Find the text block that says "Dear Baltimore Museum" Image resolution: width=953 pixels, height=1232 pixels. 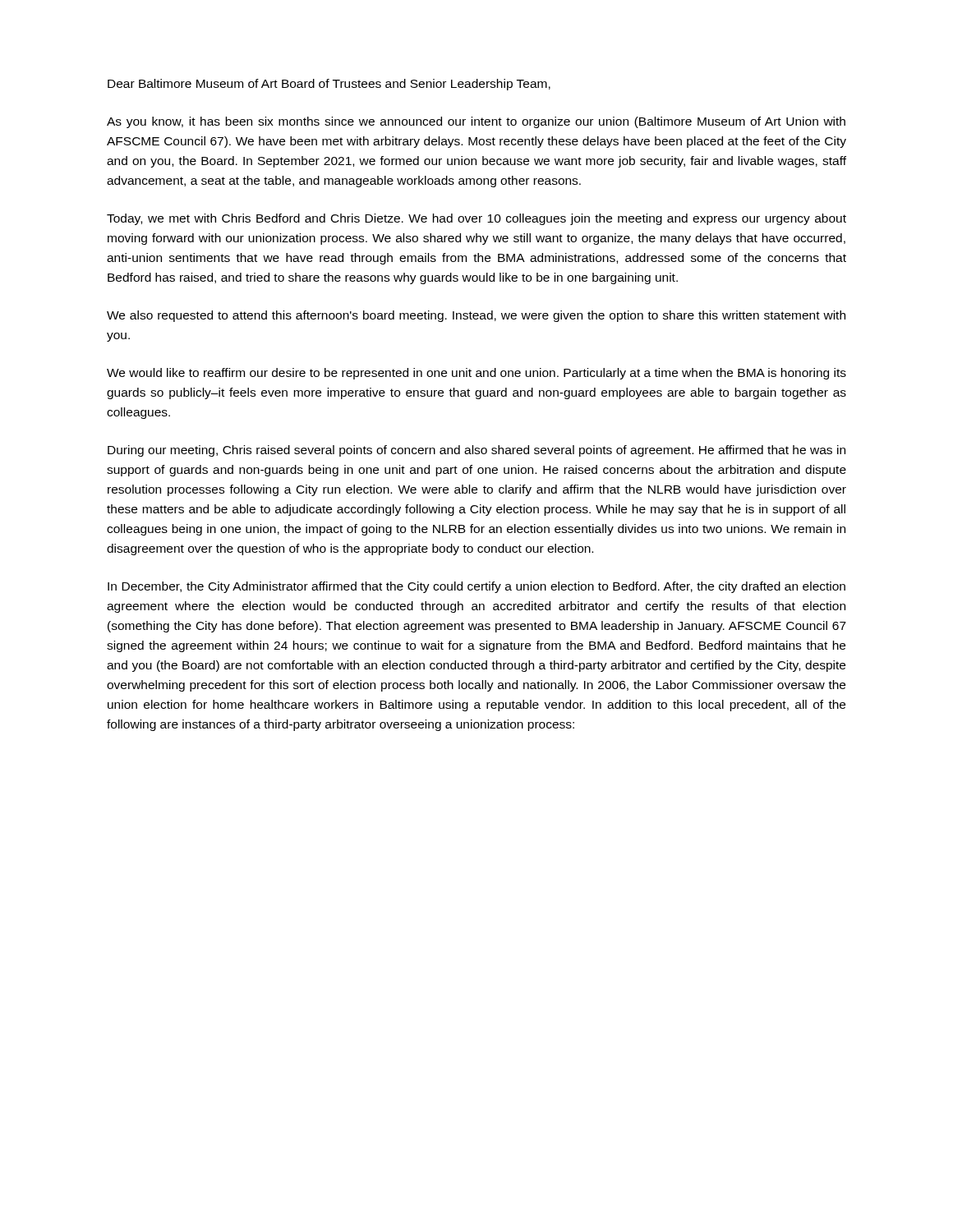(x=329, y=83)
